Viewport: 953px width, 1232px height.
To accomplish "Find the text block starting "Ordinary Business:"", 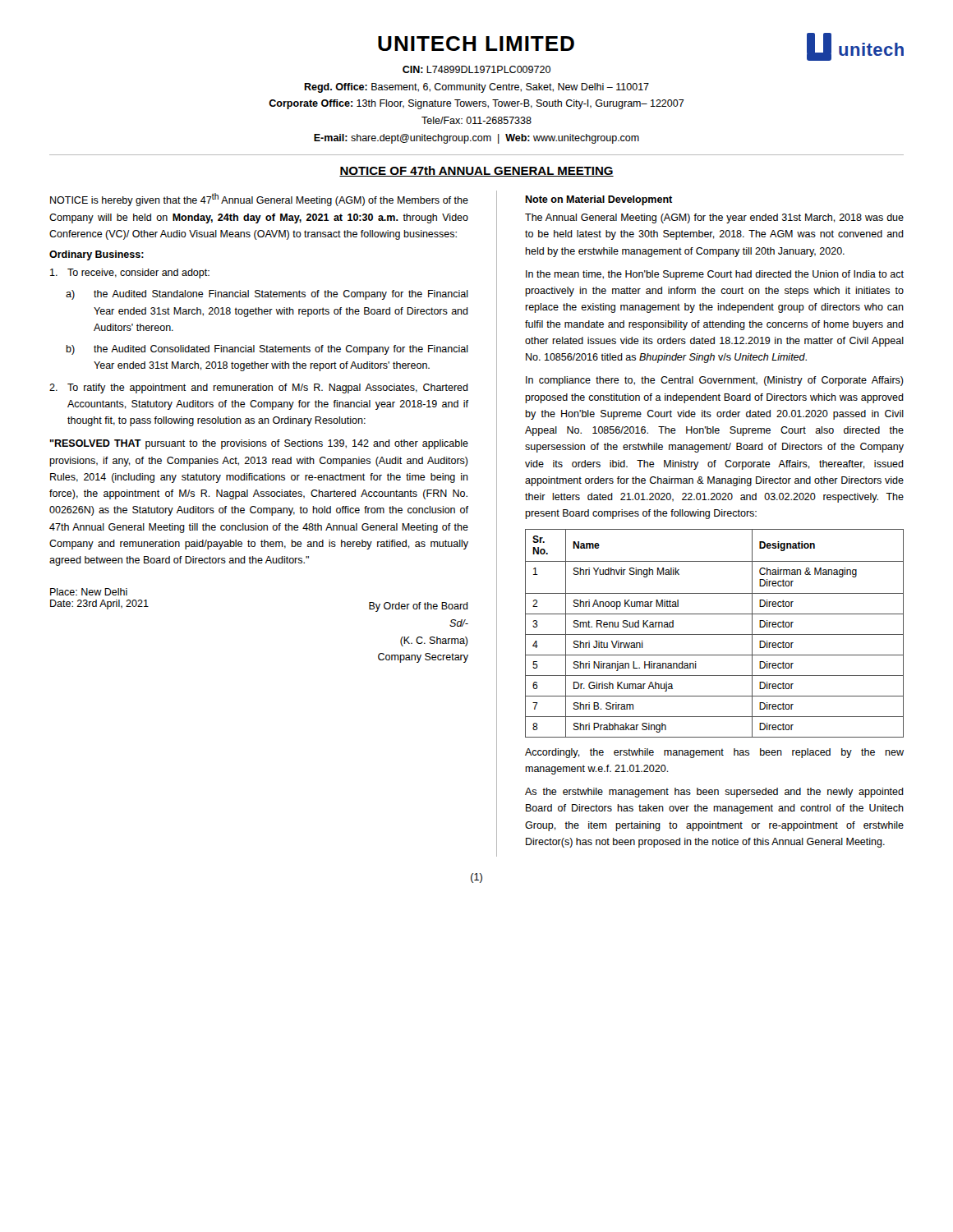I will pyautogui.click(x=97, y=255).
